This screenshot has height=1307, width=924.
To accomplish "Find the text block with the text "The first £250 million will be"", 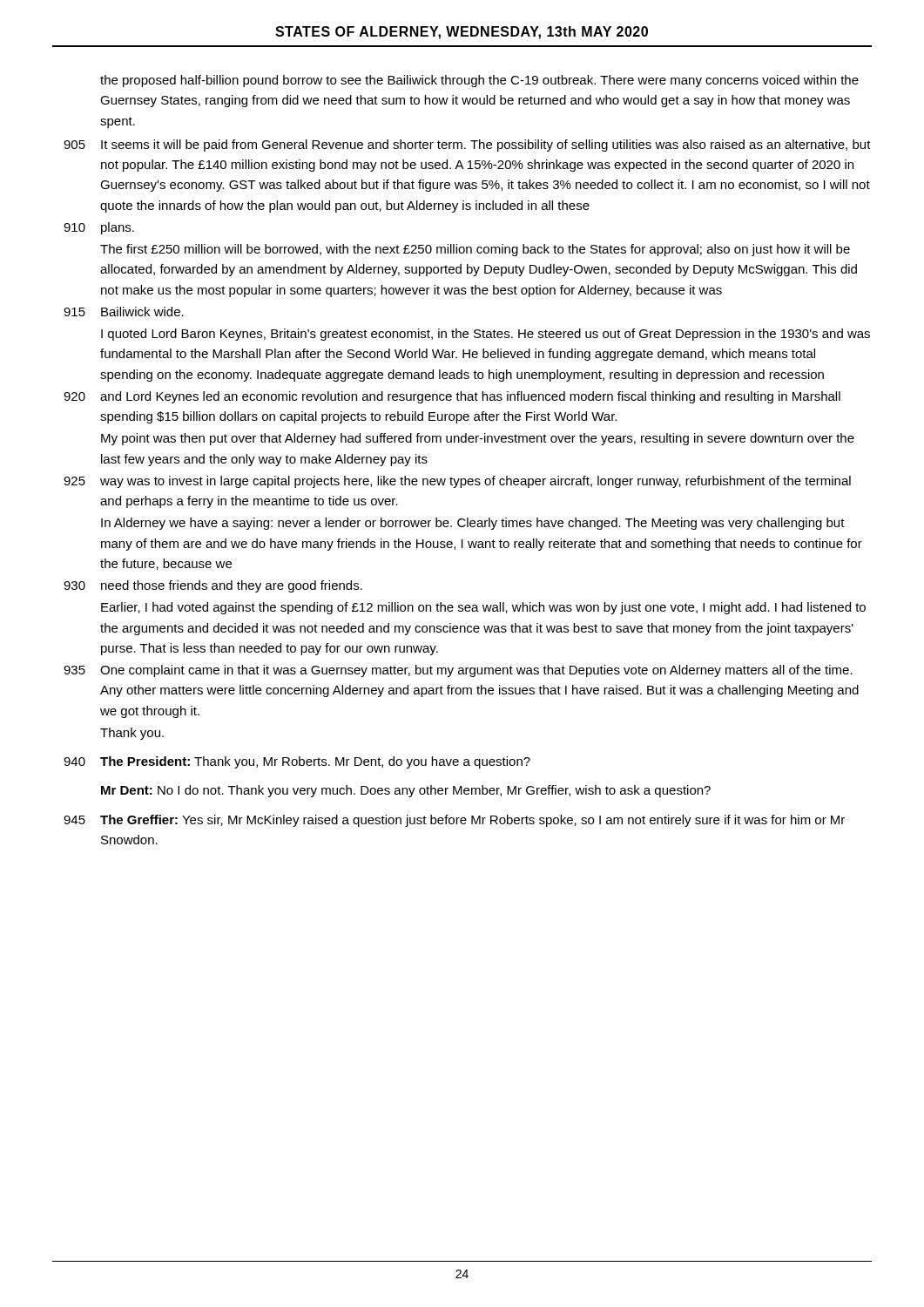I will [479, 269].
